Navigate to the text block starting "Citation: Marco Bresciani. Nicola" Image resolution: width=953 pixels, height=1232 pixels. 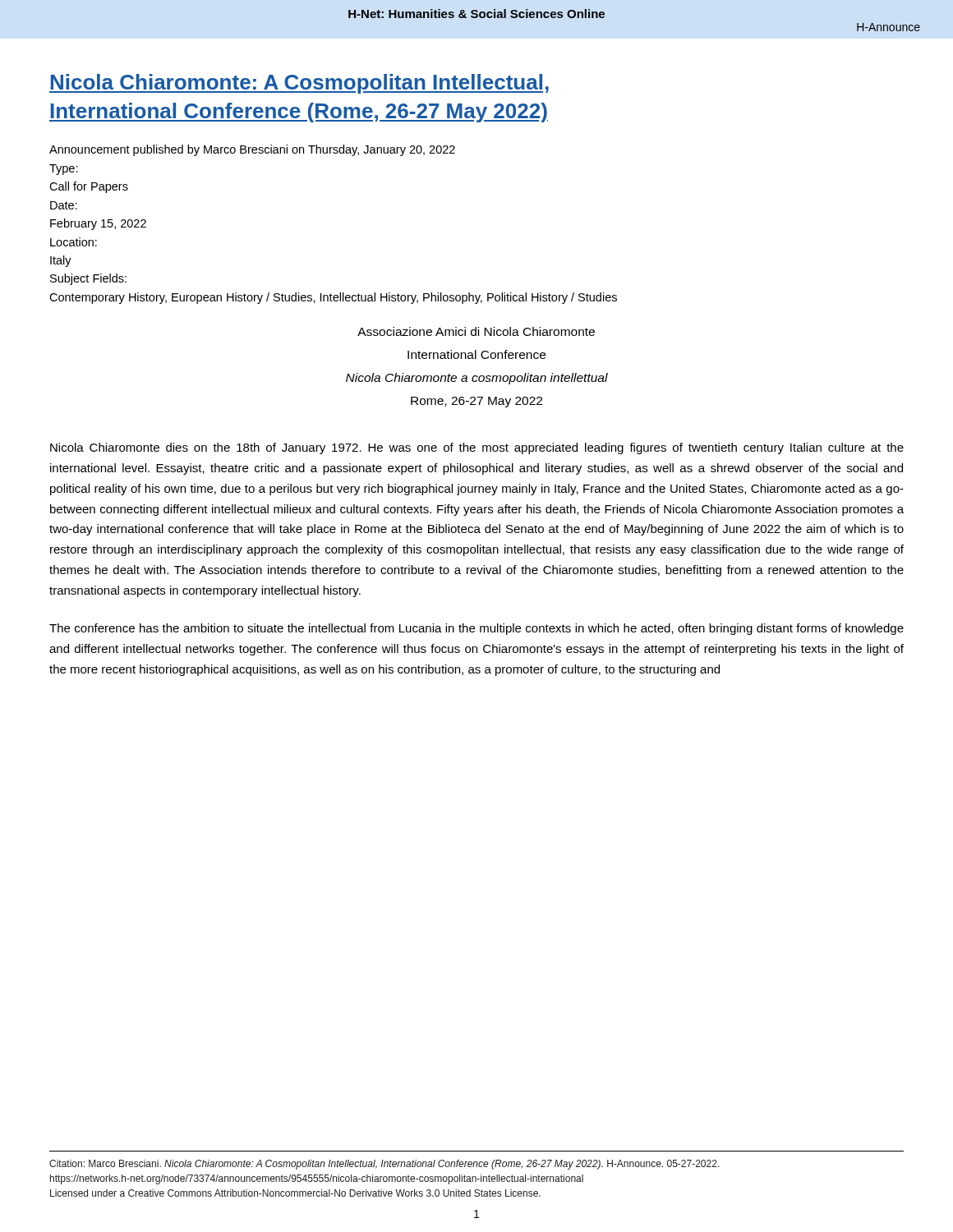point(385,1179)
